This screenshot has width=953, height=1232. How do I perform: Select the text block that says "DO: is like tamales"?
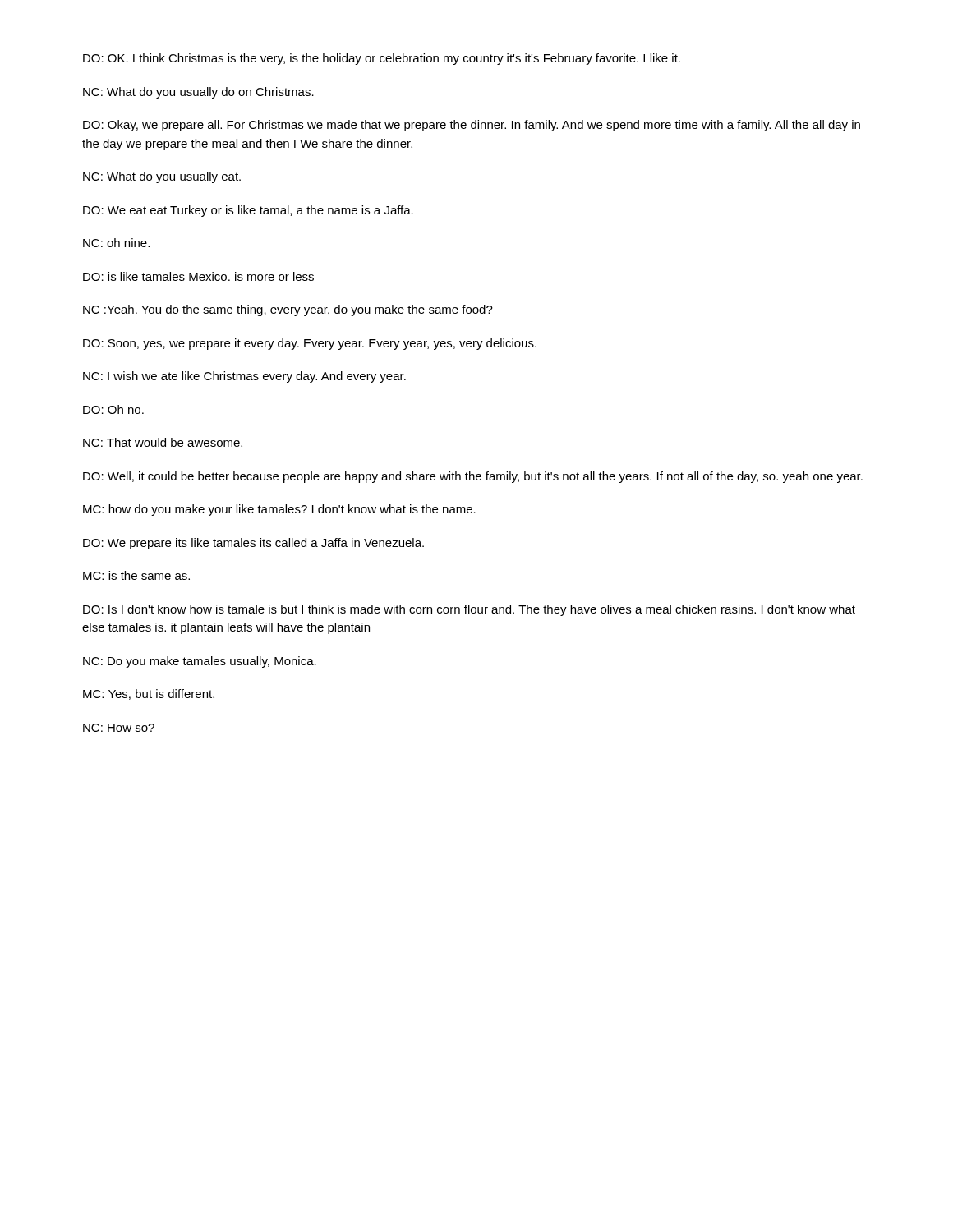(198, 276)
